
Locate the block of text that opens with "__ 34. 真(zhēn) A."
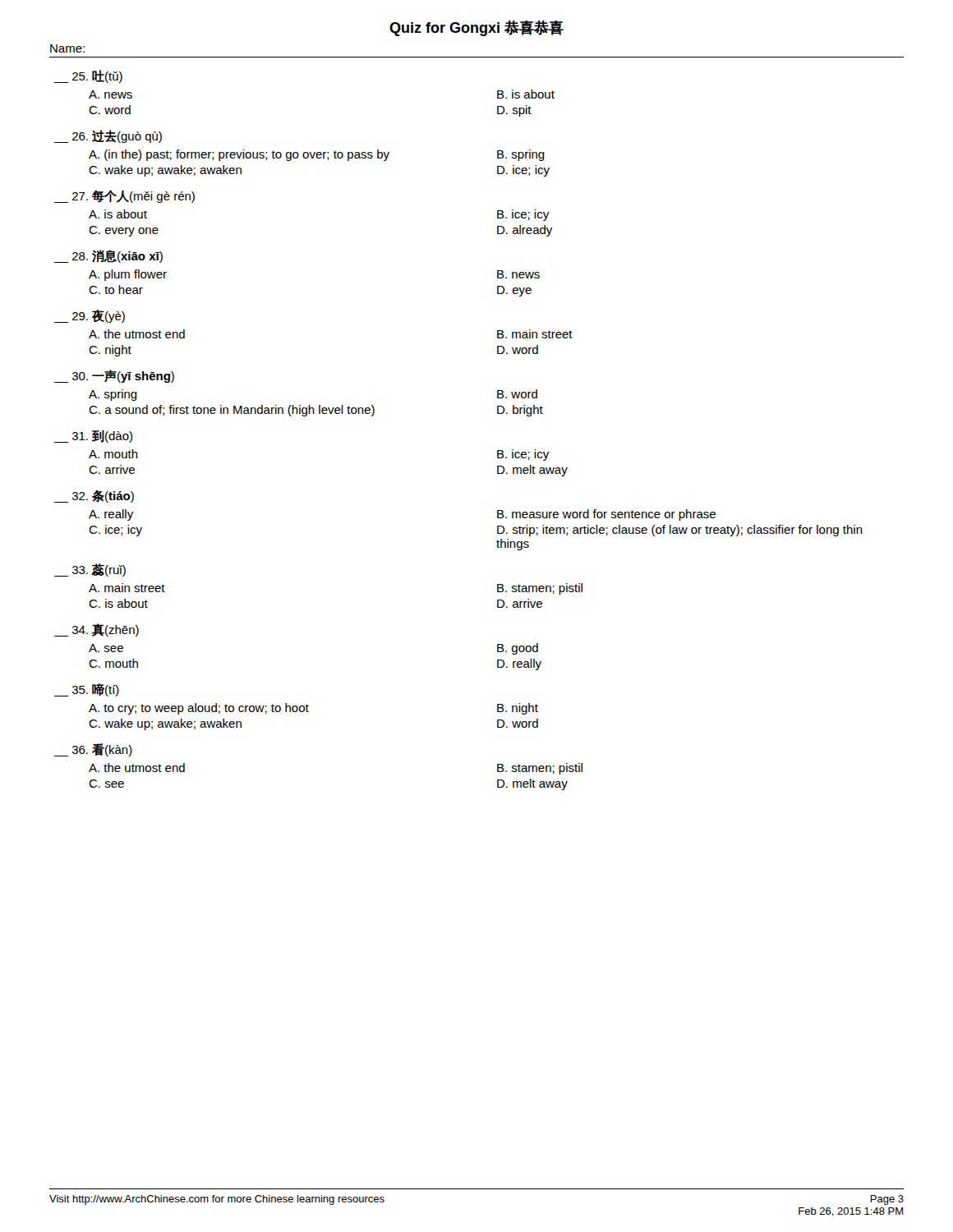(97, 630)
